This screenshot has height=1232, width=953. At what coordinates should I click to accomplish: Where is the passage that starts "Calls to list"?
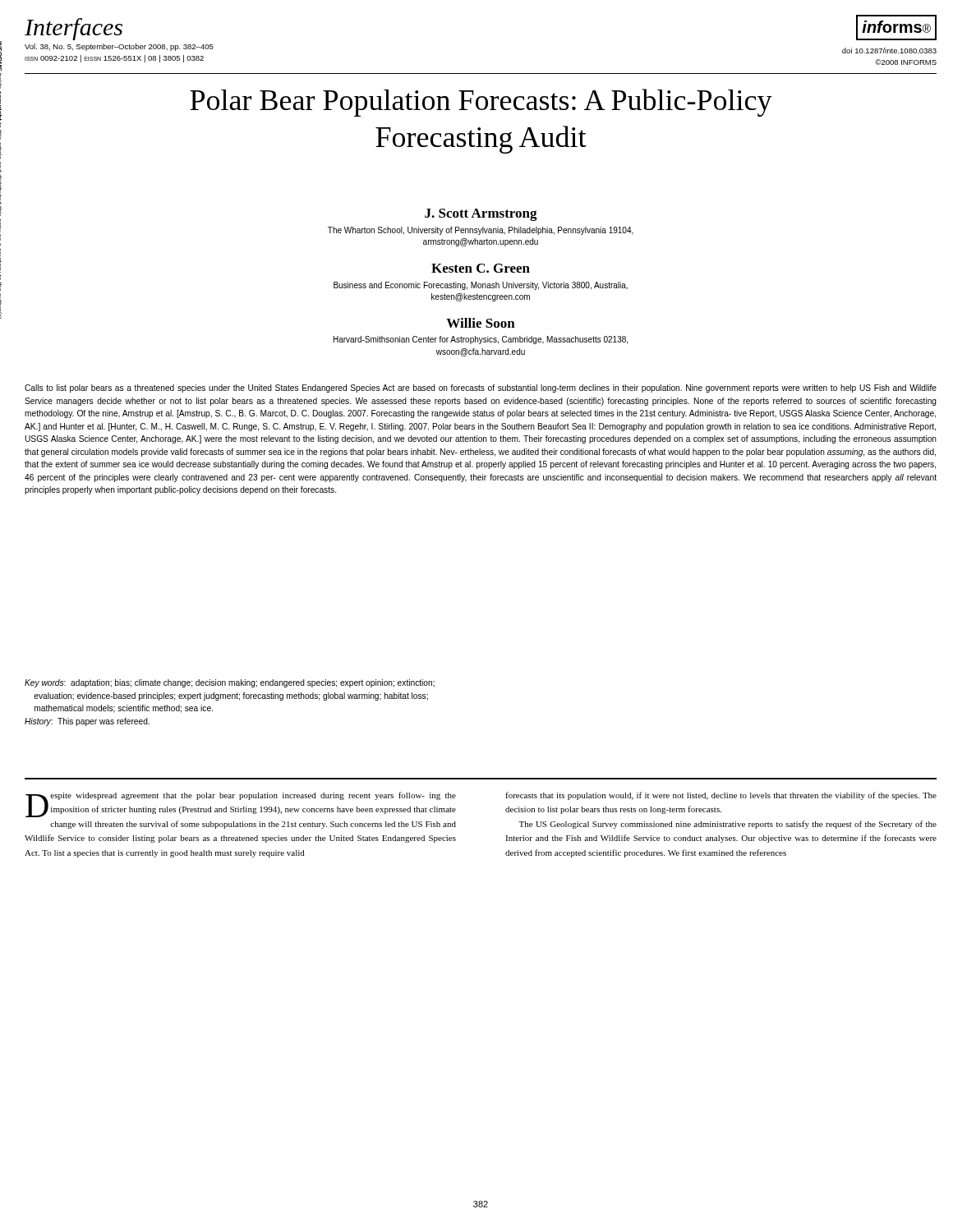[481, 439]
